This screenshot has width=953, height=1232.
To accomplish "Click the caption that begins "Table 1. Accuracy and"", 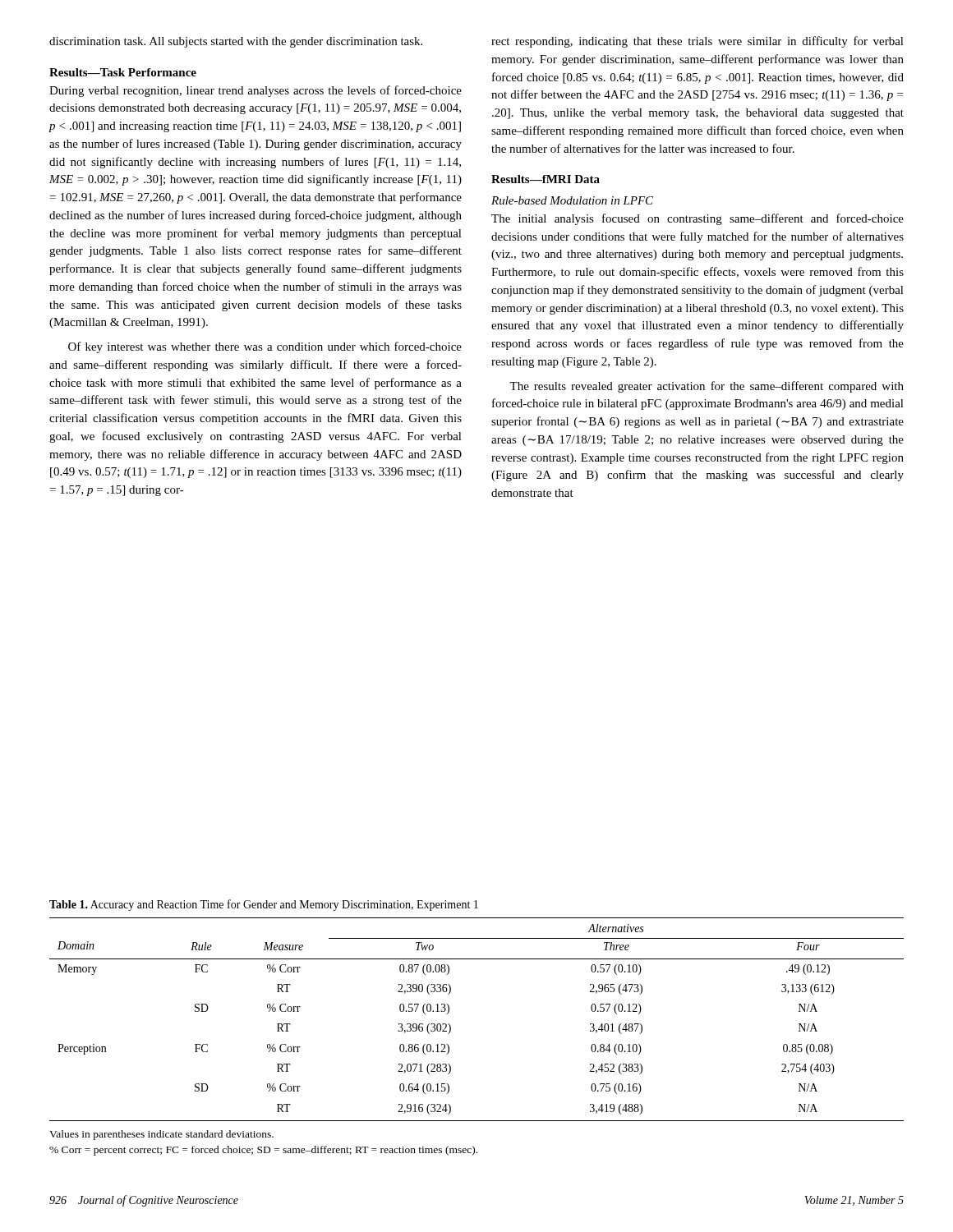I will pyautogui.click(x=264, y=905).
